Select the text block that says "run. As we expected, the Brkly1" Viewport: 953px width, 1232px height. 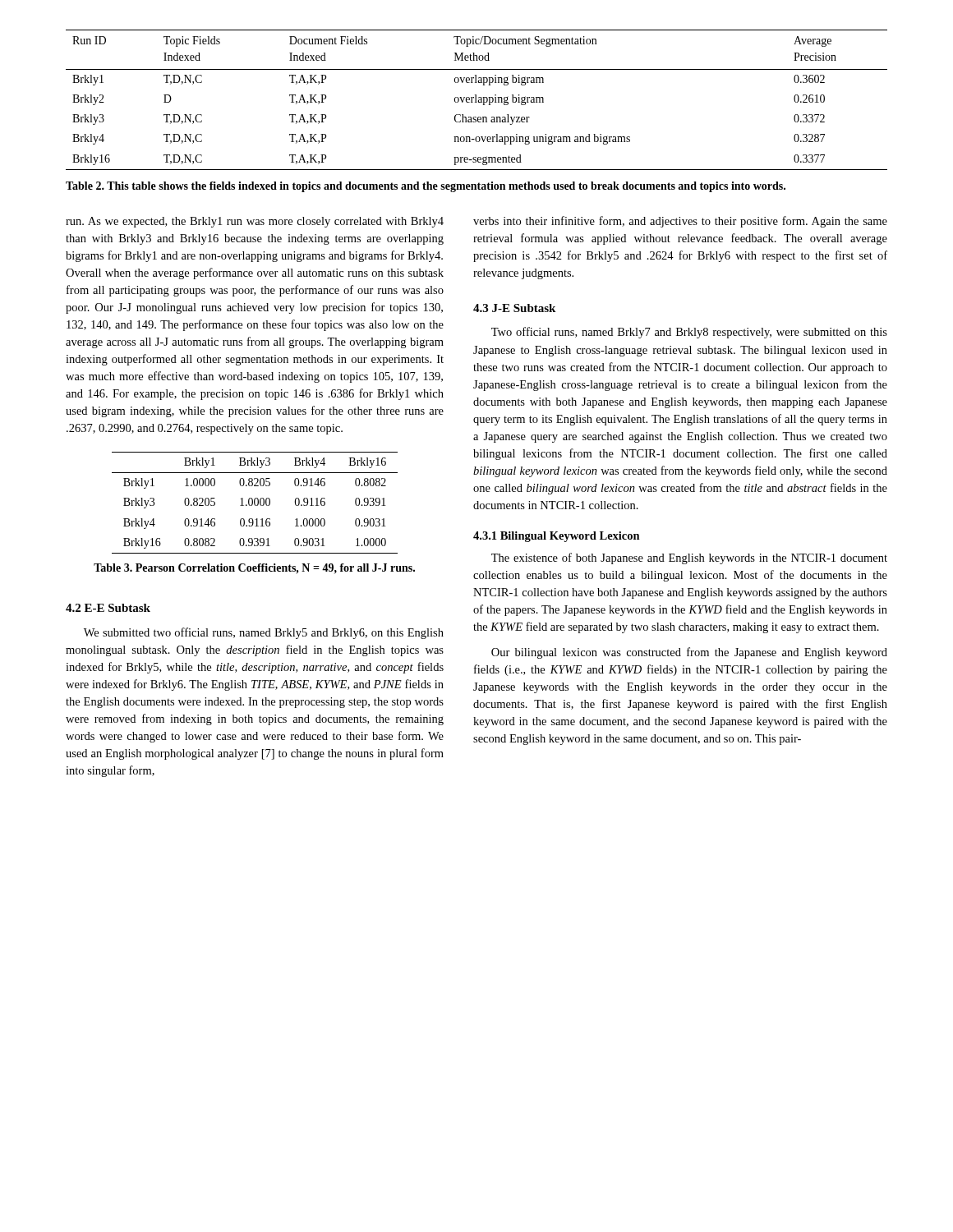coord(255,325)
